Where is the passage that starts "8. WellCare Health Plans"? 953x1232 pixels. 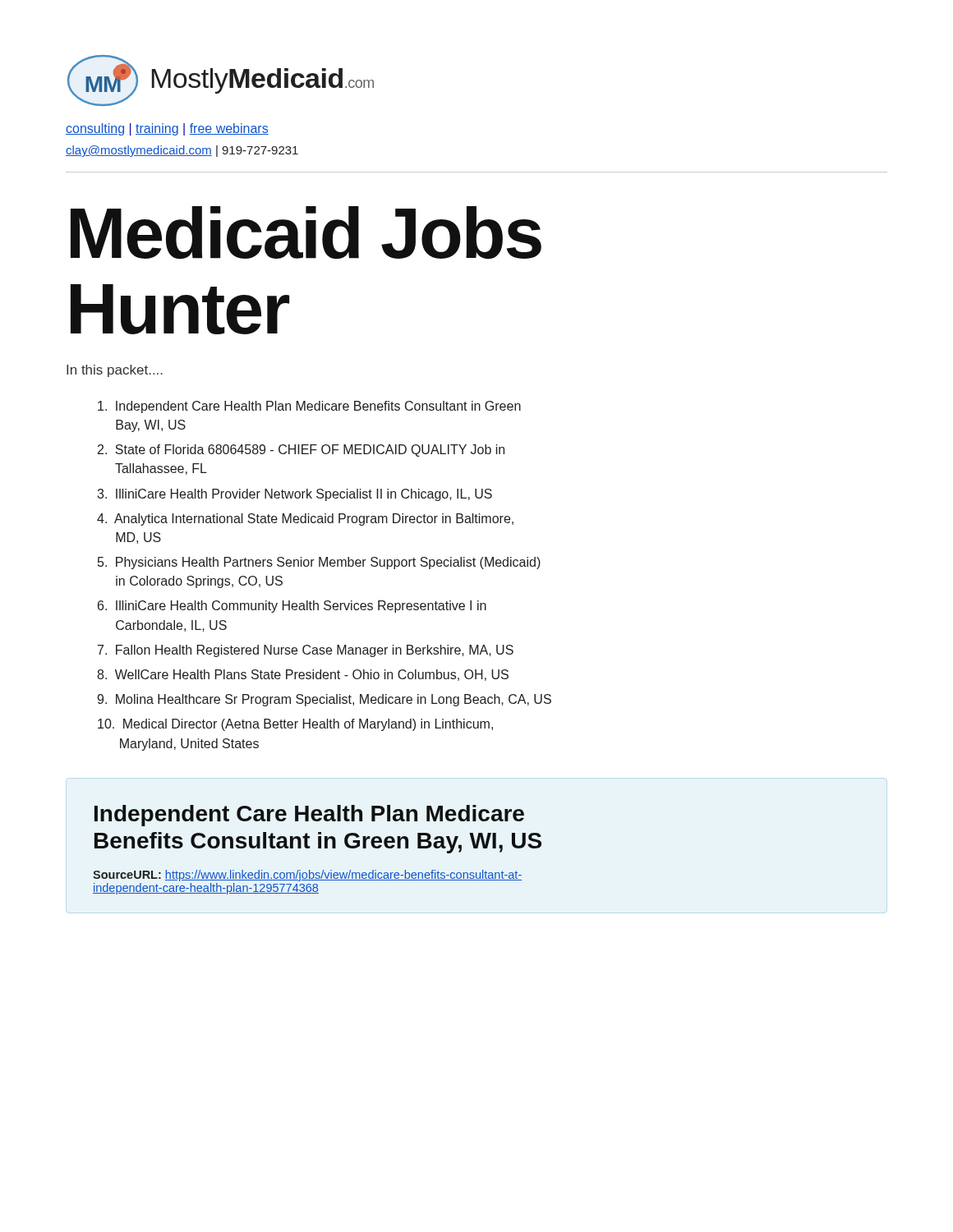tap(303, 675)
